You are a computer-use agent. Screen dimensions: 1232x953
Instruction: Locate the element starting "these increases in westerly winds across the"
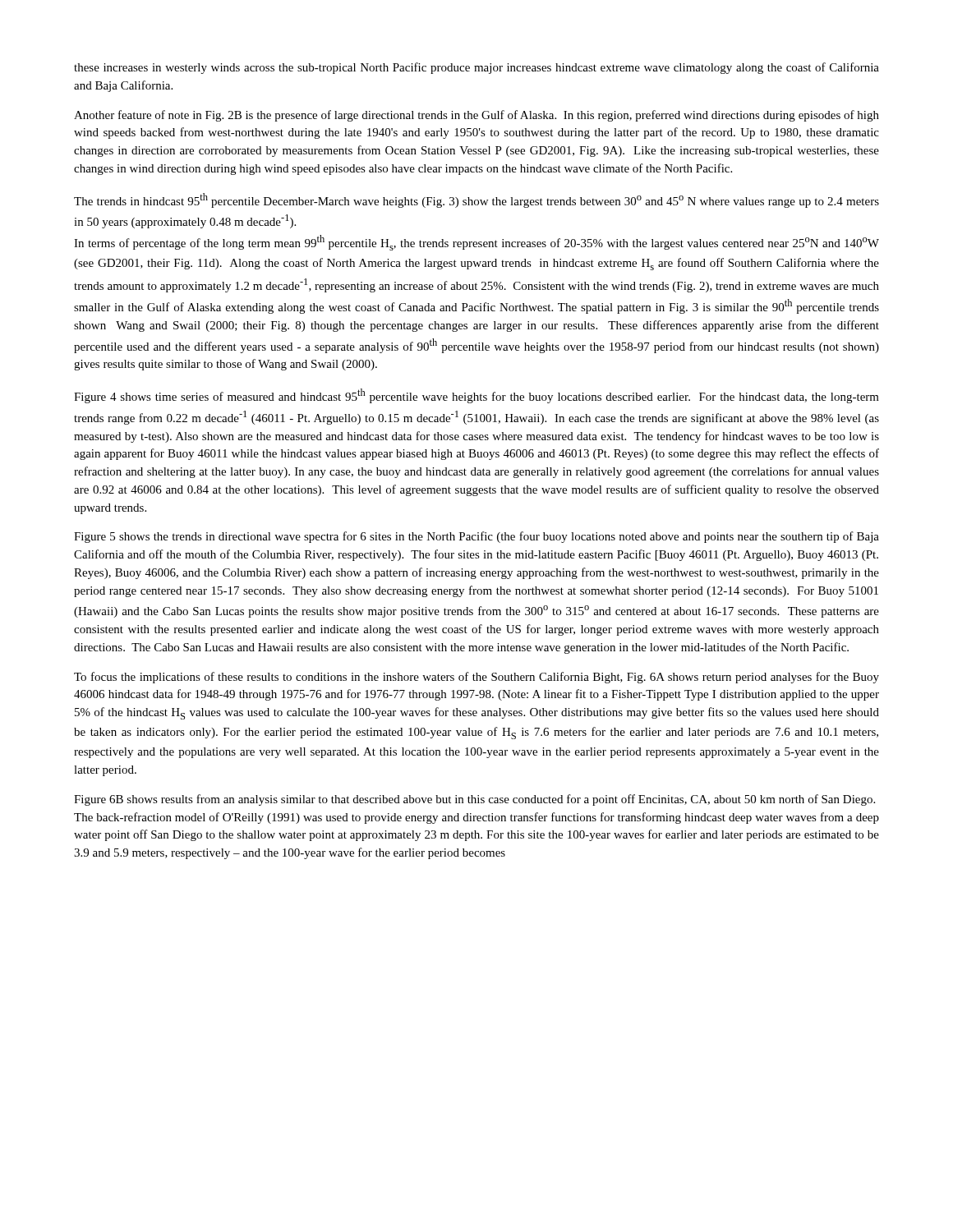[x=476, y=76]
